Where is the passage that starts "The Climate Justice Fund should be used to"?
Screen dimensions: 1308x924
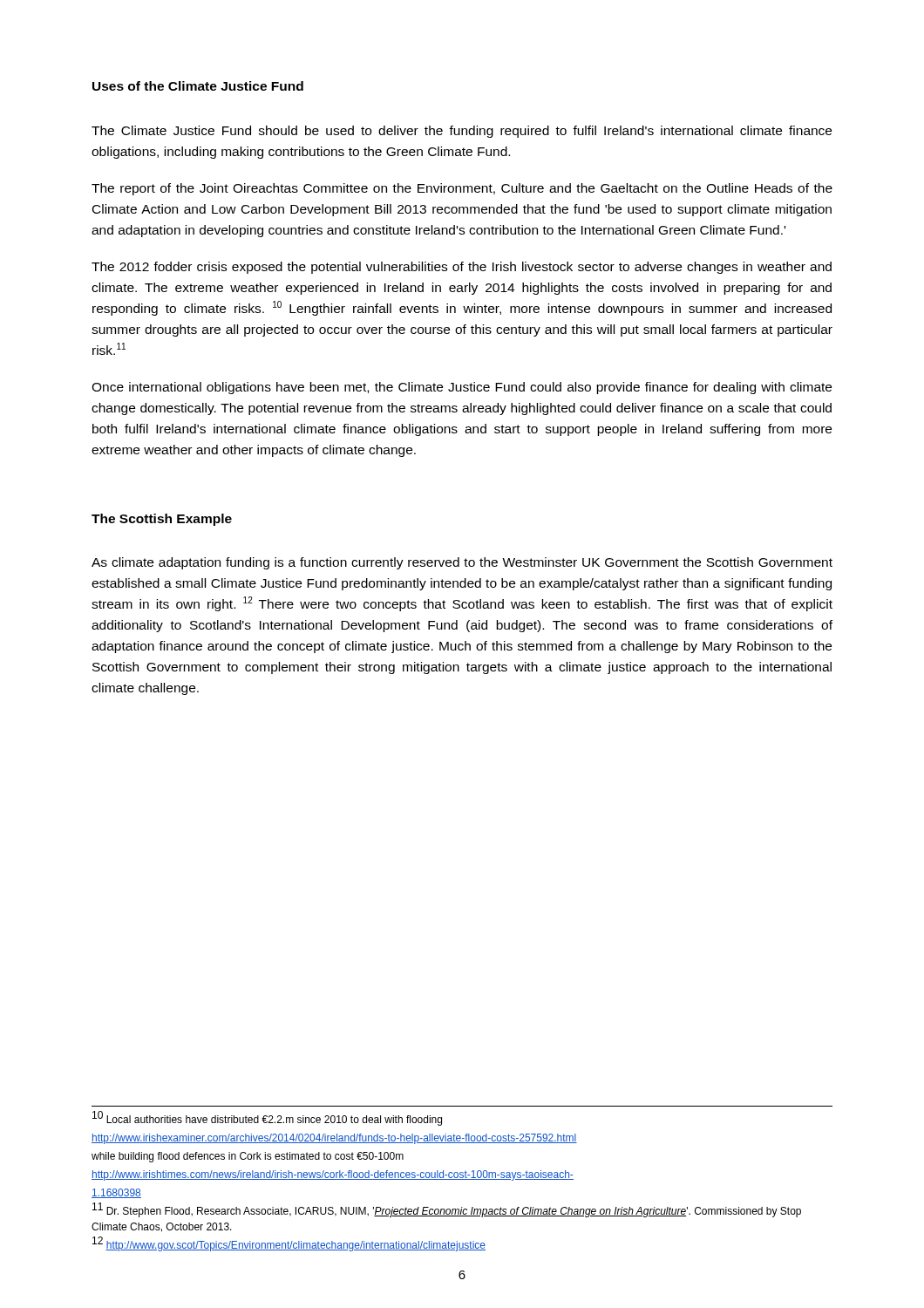click(462, 141)
